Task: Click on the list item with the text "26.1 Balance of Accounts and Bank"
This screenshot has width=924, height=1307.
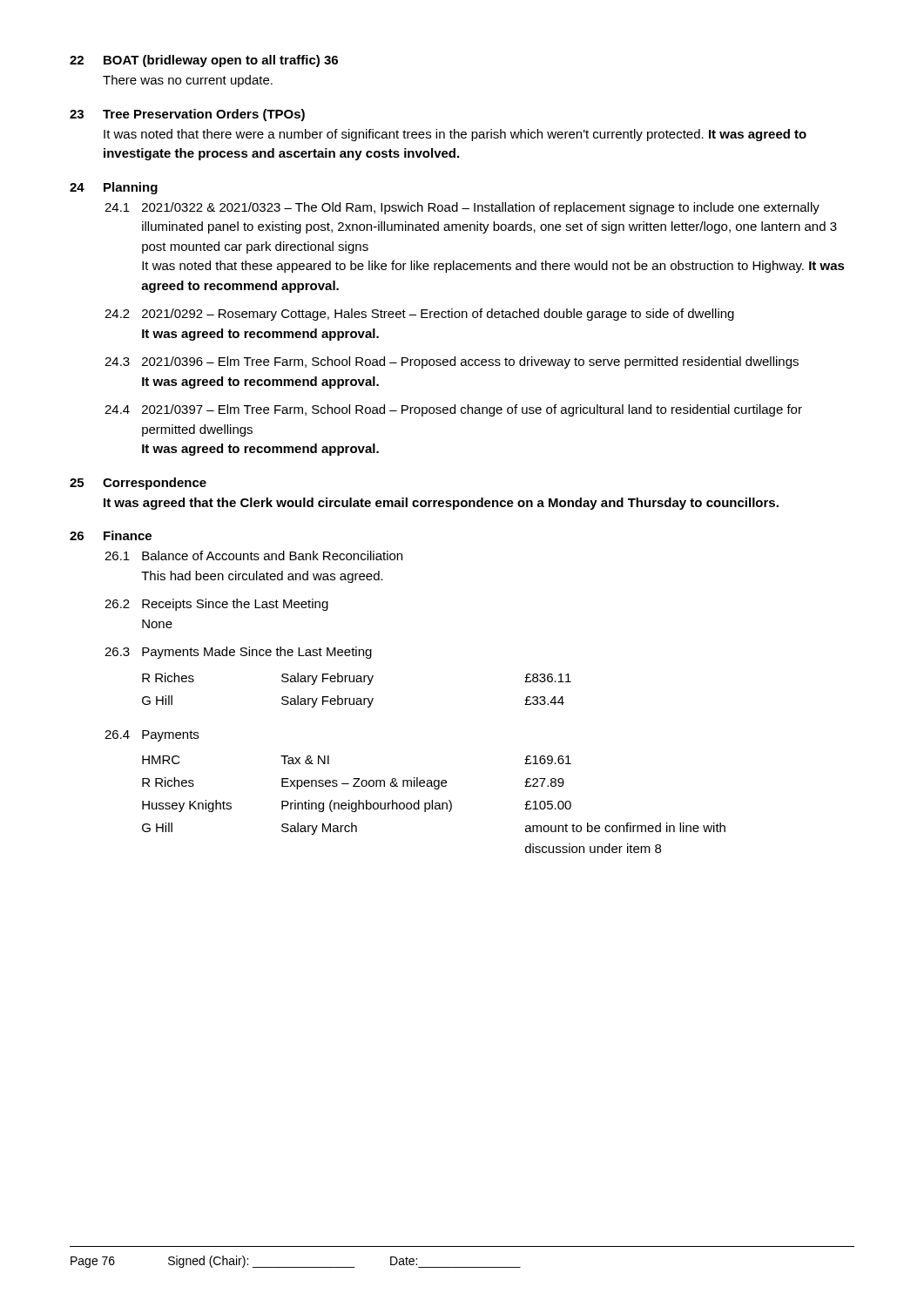Action: [x=253, y=555]
